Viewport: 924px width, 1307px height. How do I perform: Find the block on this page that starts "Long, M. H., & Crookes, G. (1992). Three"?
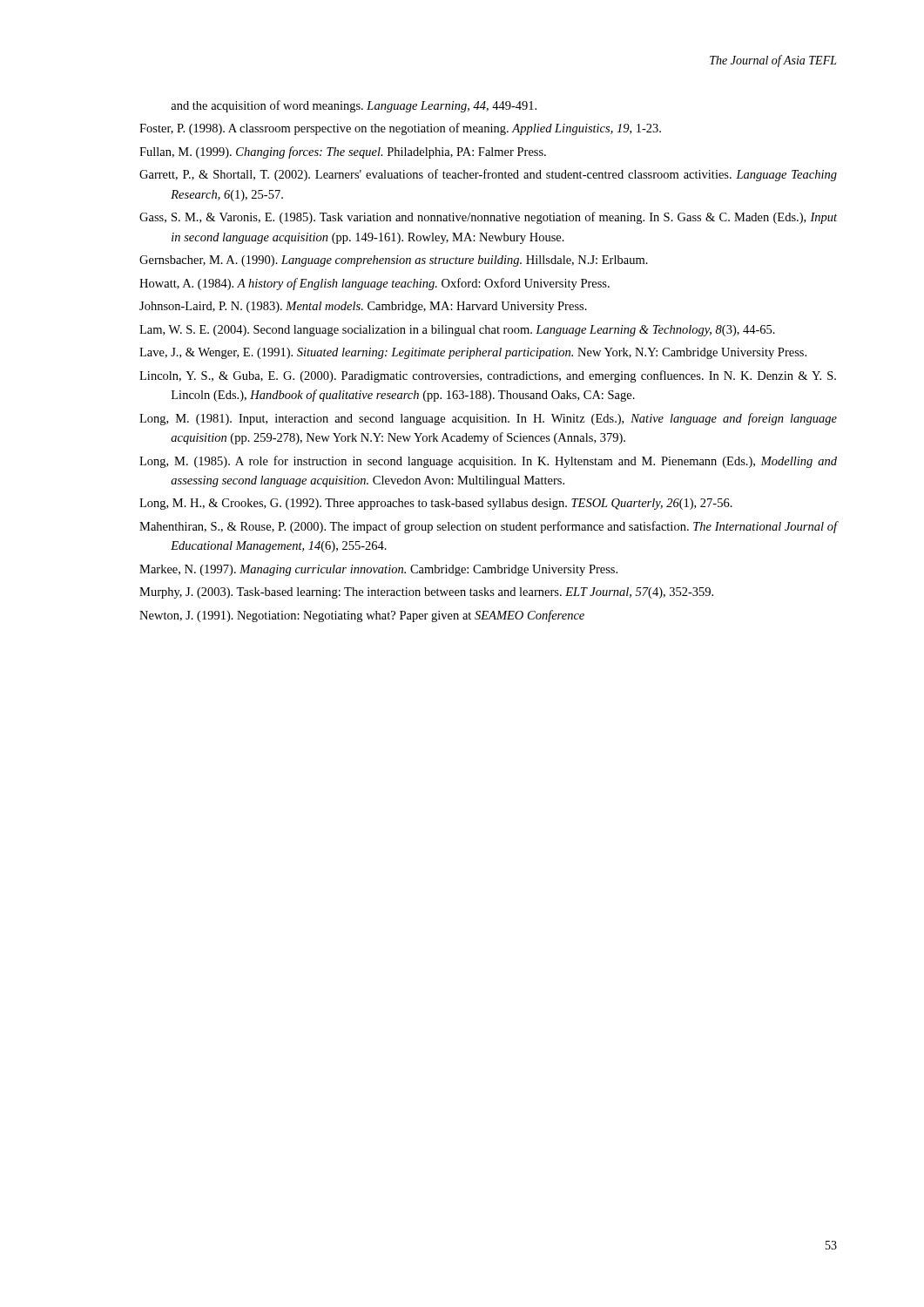[436, 503]
